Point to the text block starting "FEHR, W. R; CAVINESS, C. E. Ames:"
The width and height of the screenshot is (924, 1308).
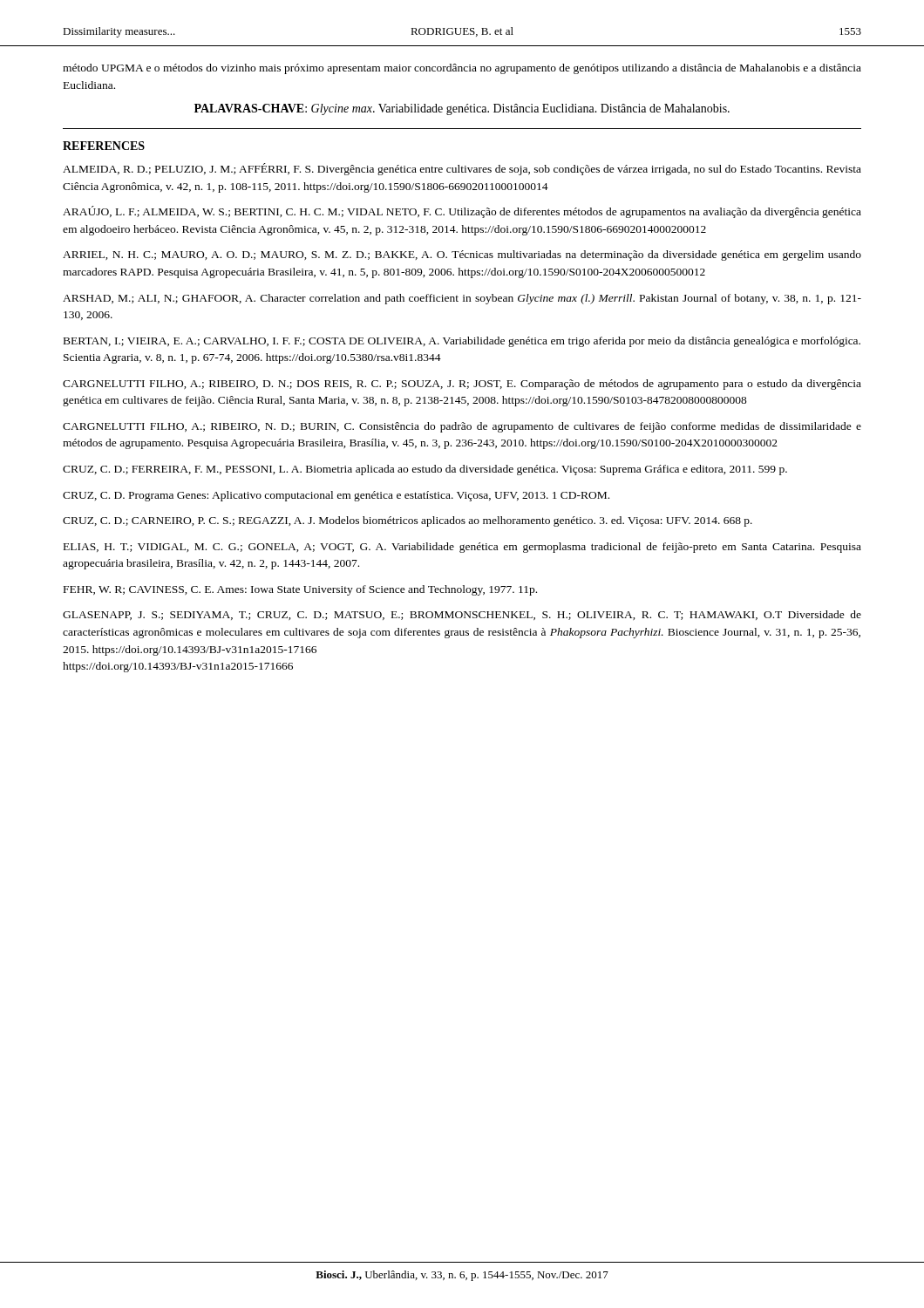click(x=300, y=589)
